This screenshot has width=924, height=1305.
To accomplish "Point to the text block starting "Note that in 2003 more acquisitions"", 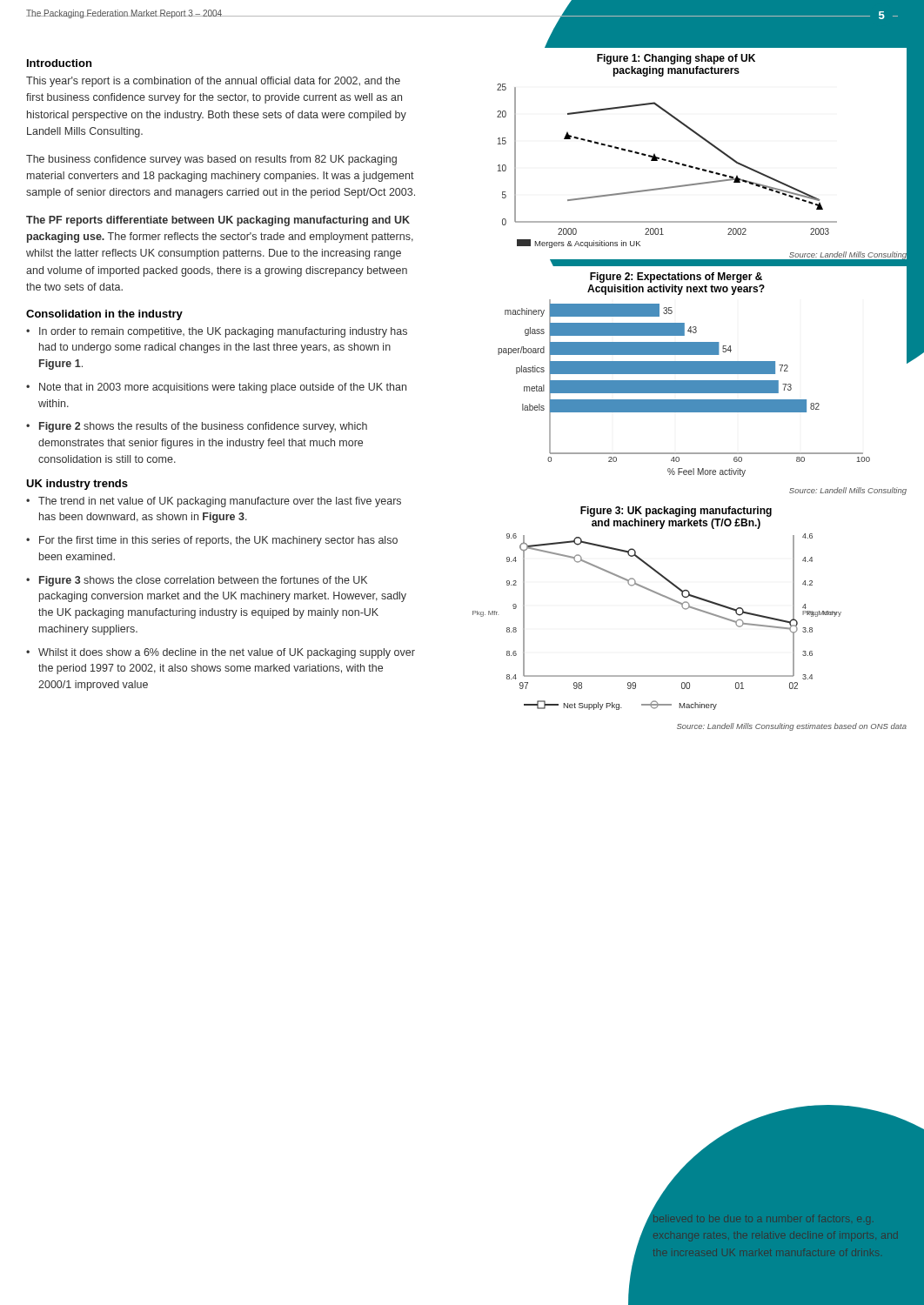I will click(223, 395).
